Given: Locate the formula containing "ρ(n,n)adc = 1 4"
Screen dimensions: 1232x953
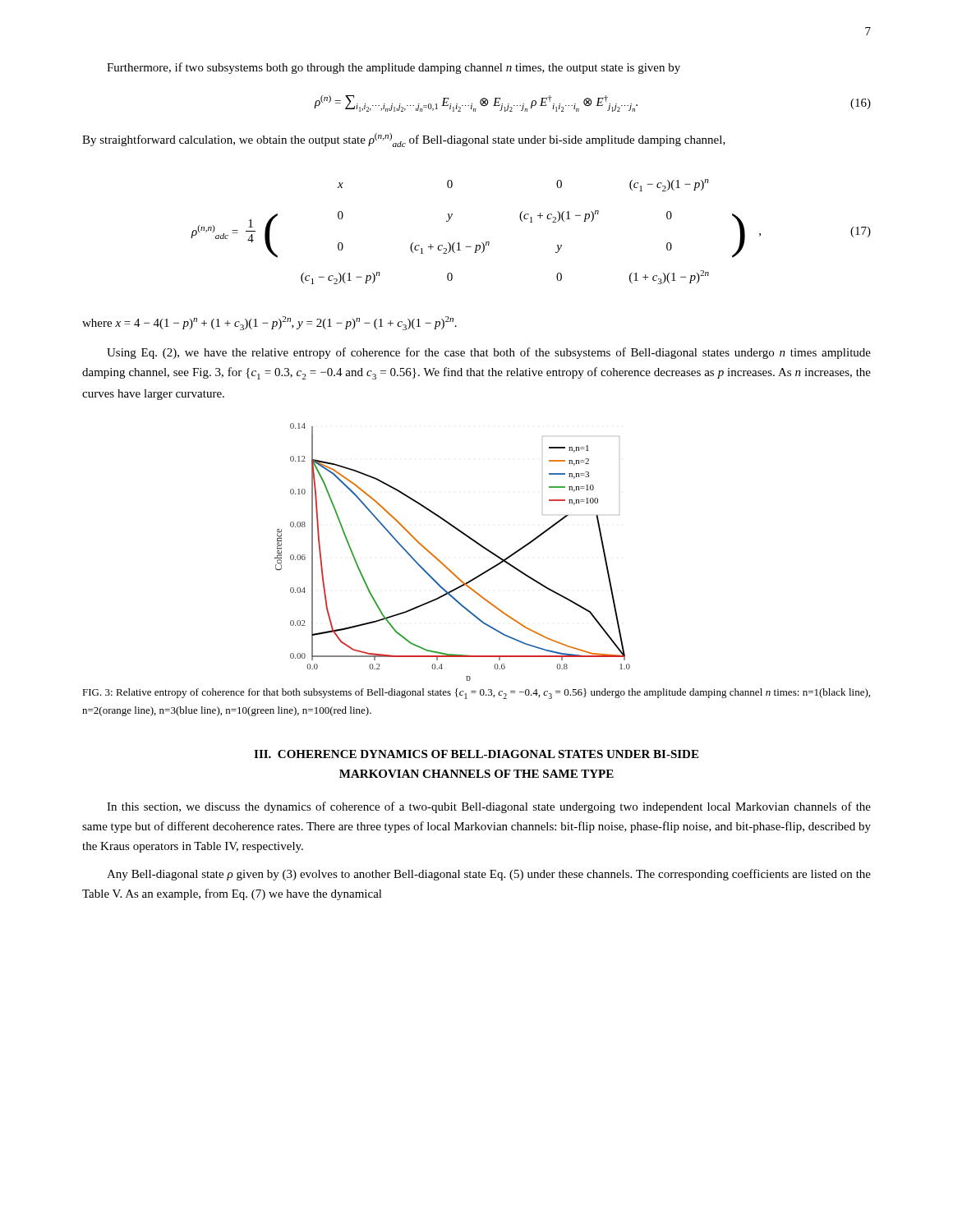Looking at the screenshot, I should point(531,231).
